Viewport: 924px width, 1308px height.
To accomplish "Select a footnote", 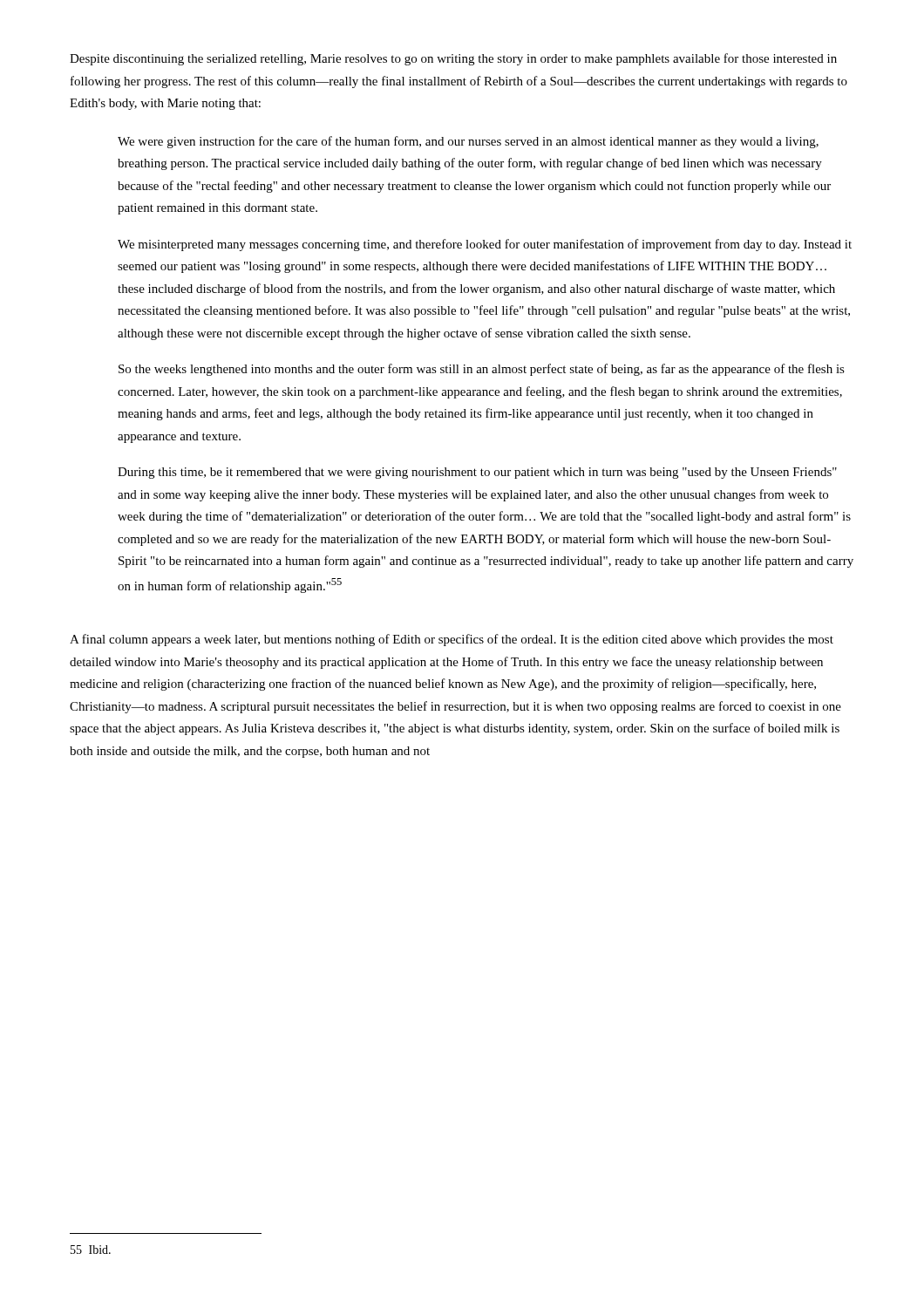I will [x=90, y=1250].
